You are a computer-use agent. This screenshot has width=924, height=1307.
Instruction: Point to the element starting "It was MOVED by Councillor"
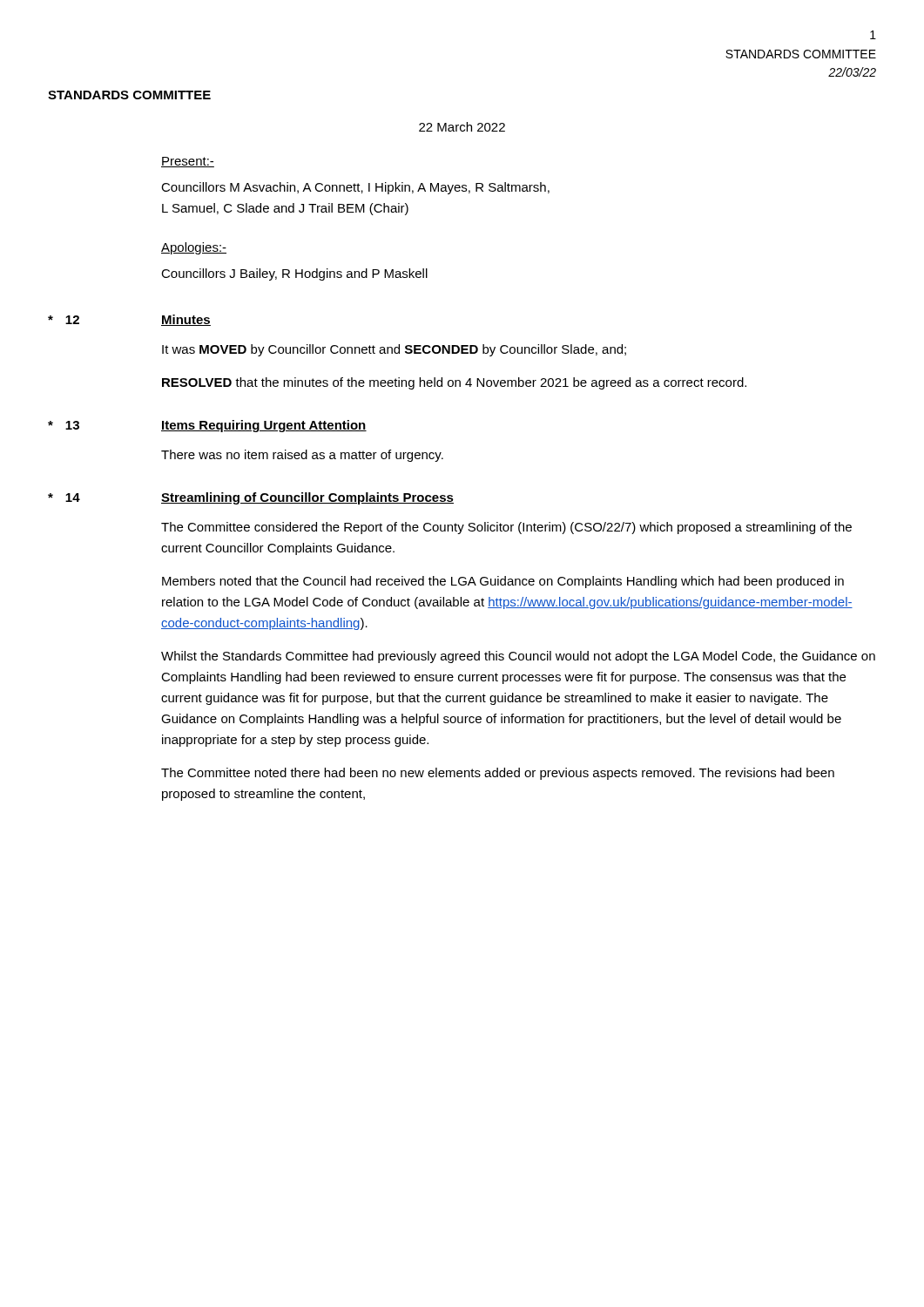(519, 366)
